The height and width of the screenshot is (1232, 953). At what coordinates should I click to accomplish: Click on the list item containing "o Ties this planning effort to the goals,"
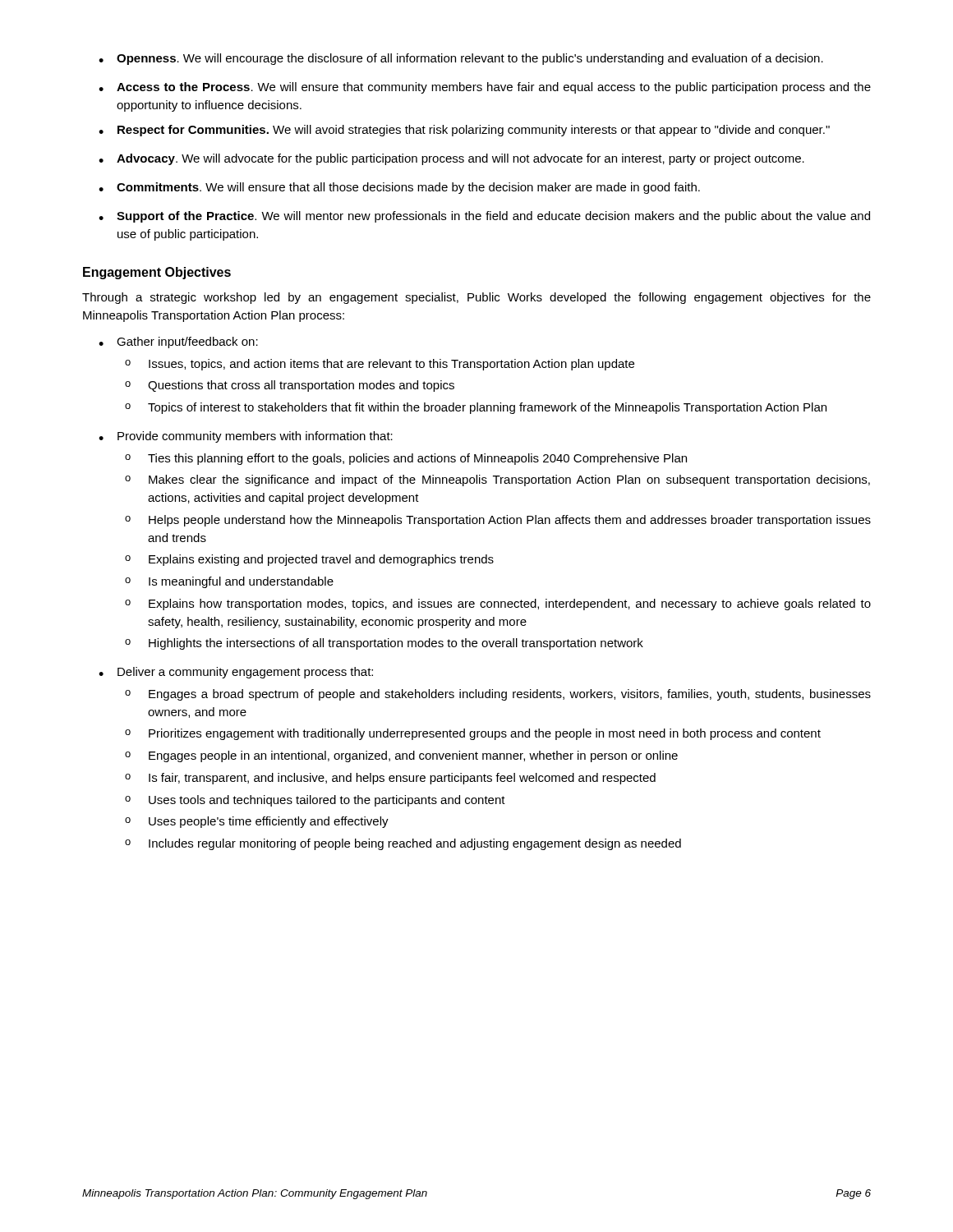(x=498, y=458)
